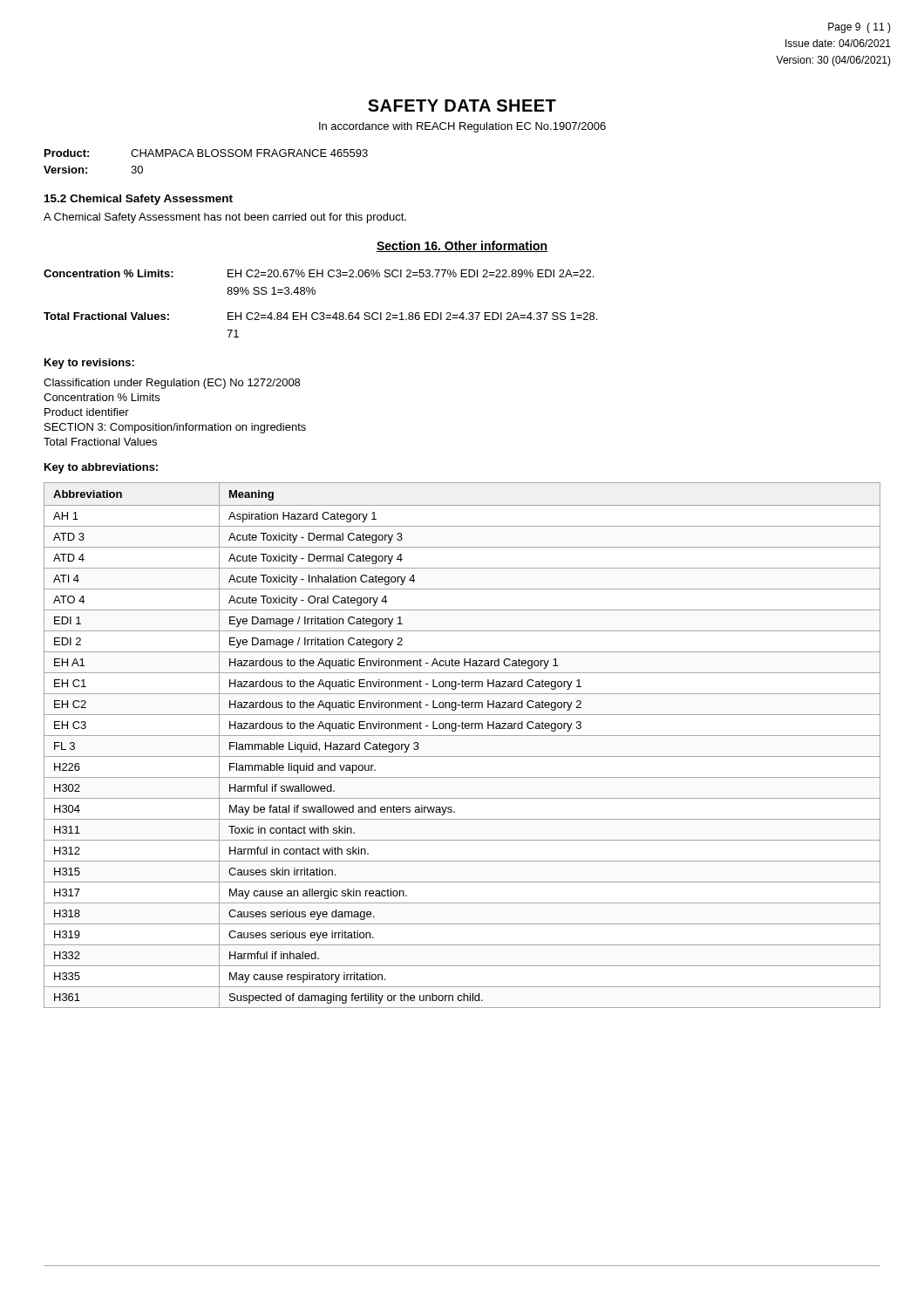
Task: Point to "Key to abbreviations:"
Action: point(101,467)
